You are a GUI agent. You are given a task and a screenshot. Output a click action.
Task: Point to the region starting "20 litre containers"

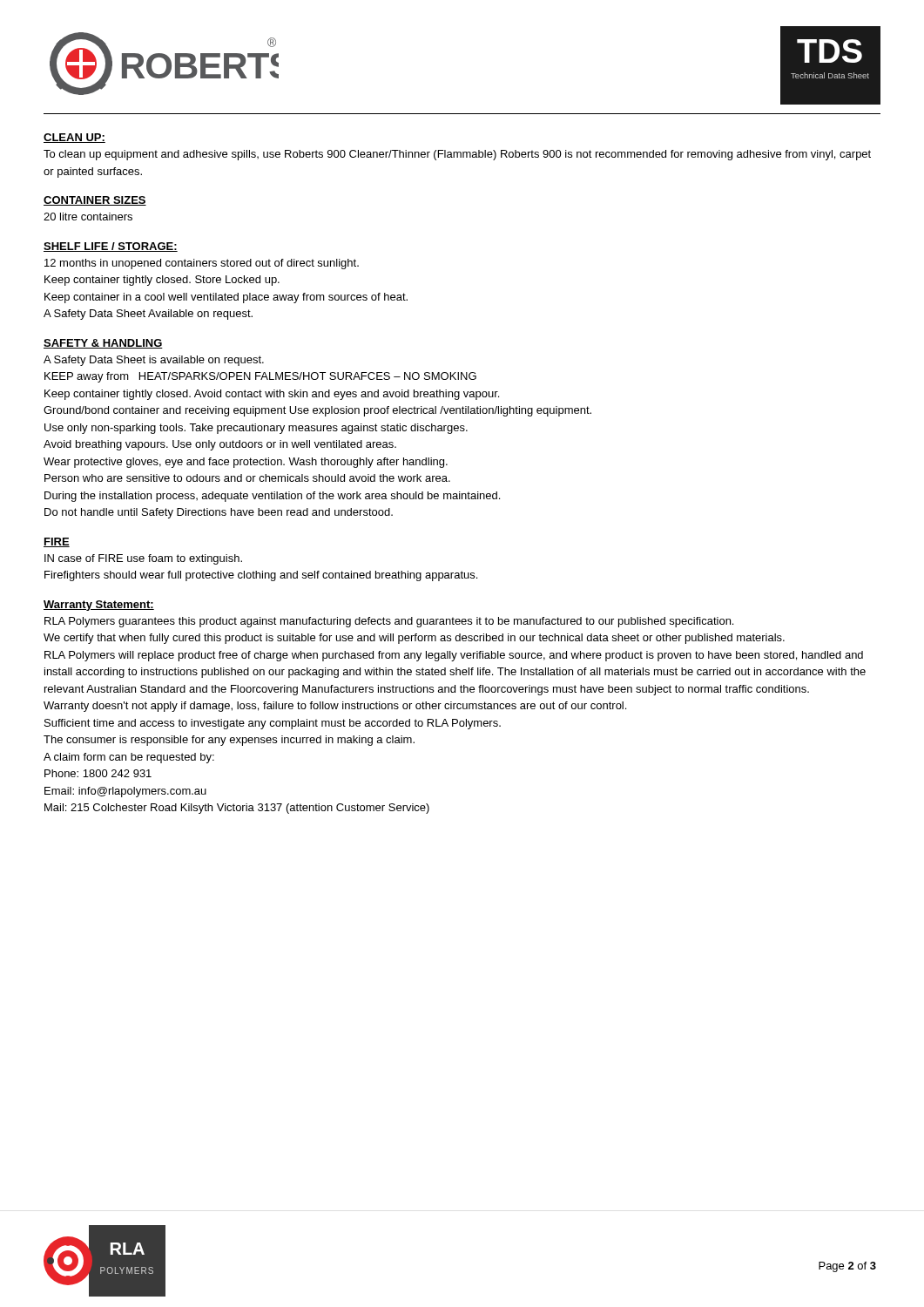tap(88, 217)
